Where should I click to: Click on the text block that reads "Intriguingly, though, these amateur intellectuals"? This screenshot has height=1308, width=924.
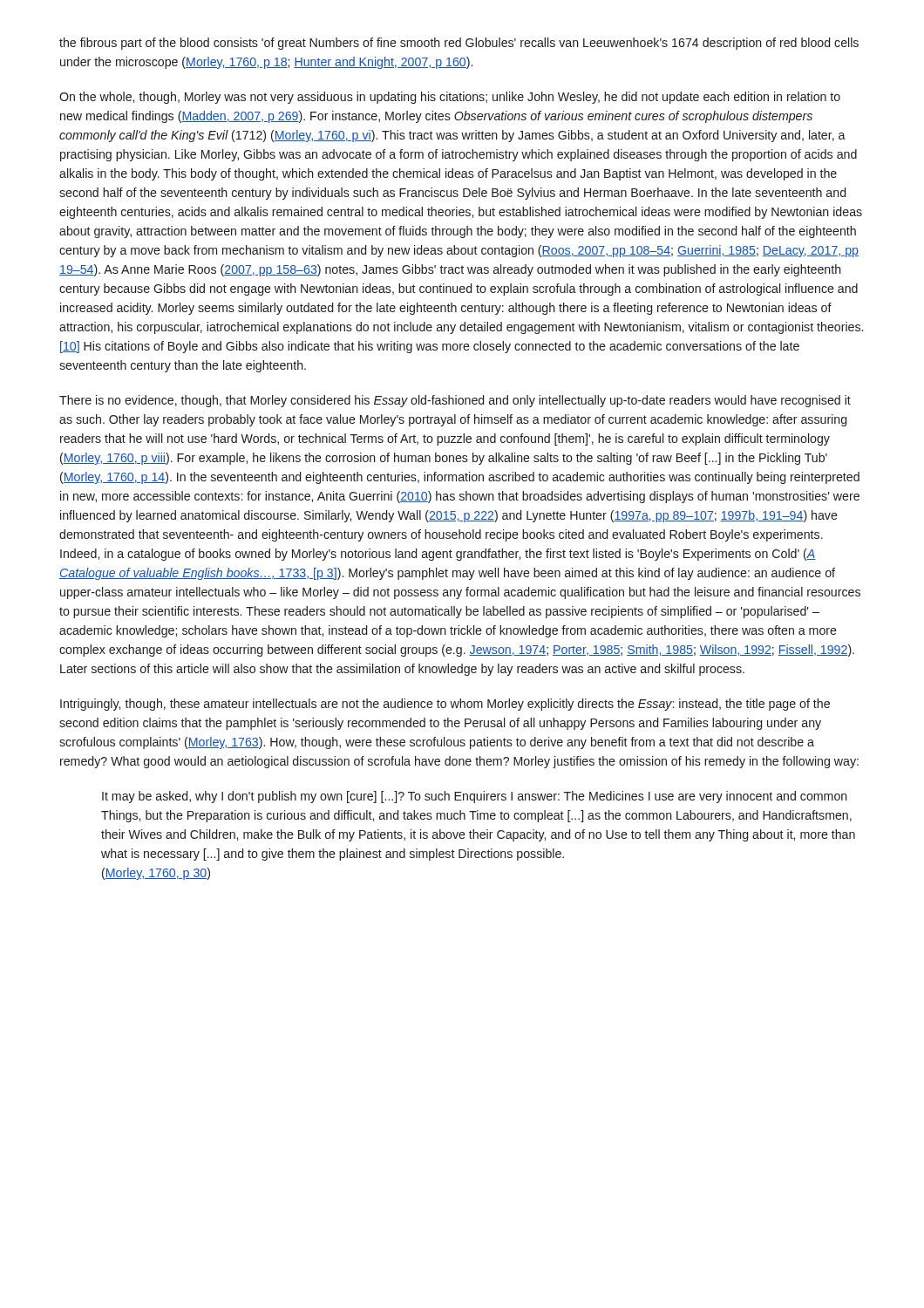[459, 732]
